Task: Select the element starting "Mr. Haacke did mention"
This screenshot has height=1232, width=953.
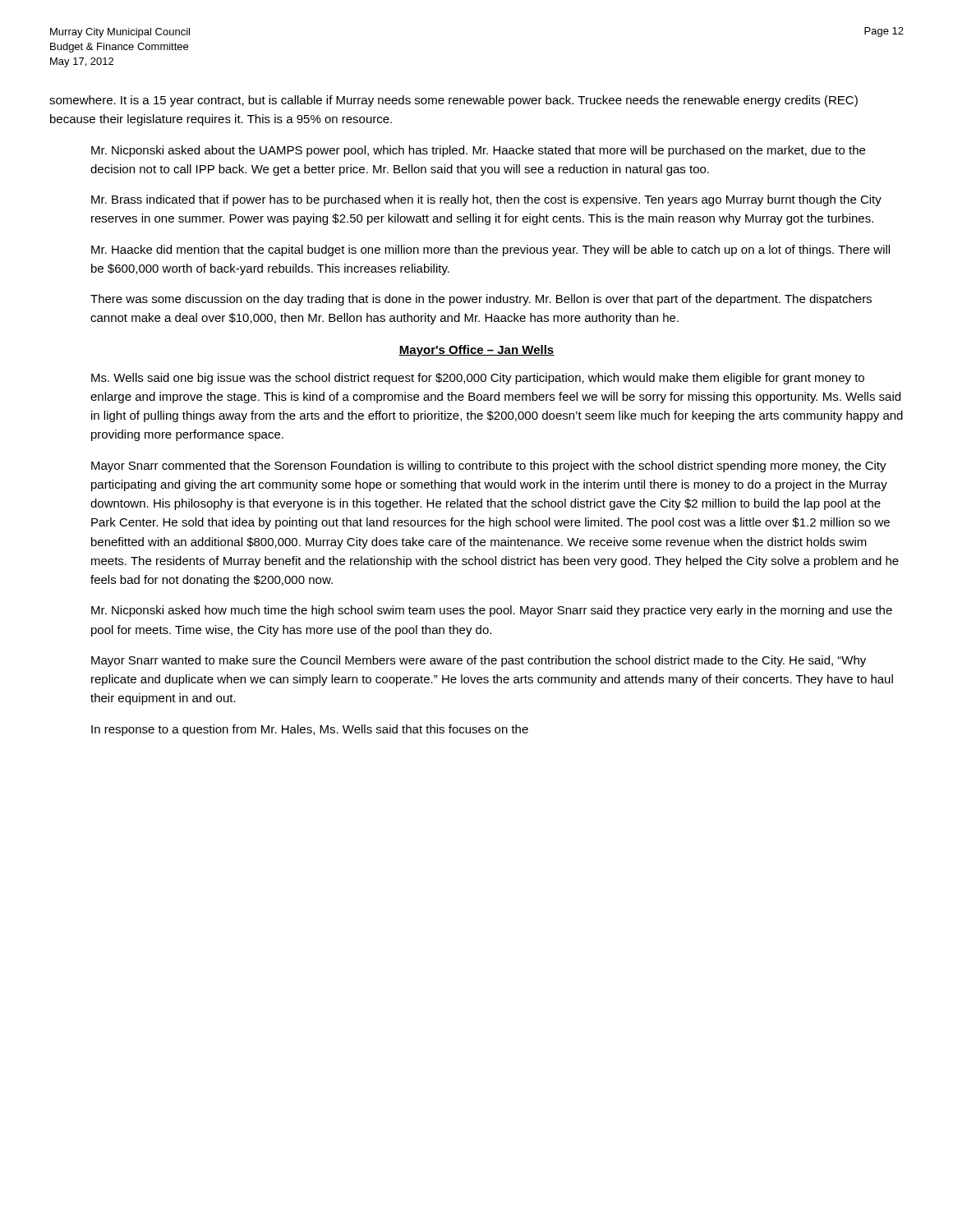Action: pos(497,258)
